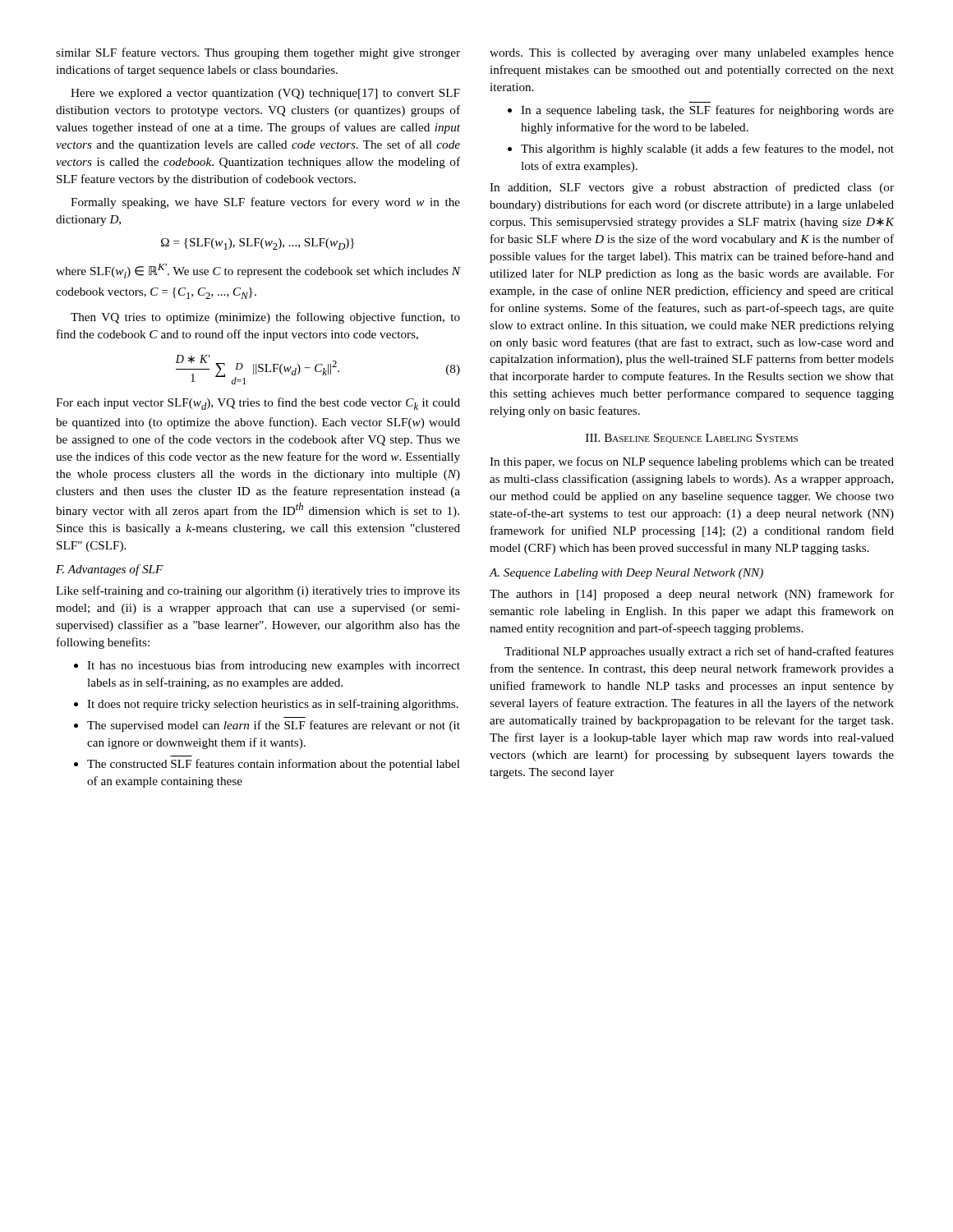This screenshot has height=1232, width=953.
Task: Find the section header with the text "III. Baseline Sequence Labeling Systems"
Action: [x=692, y=438]
